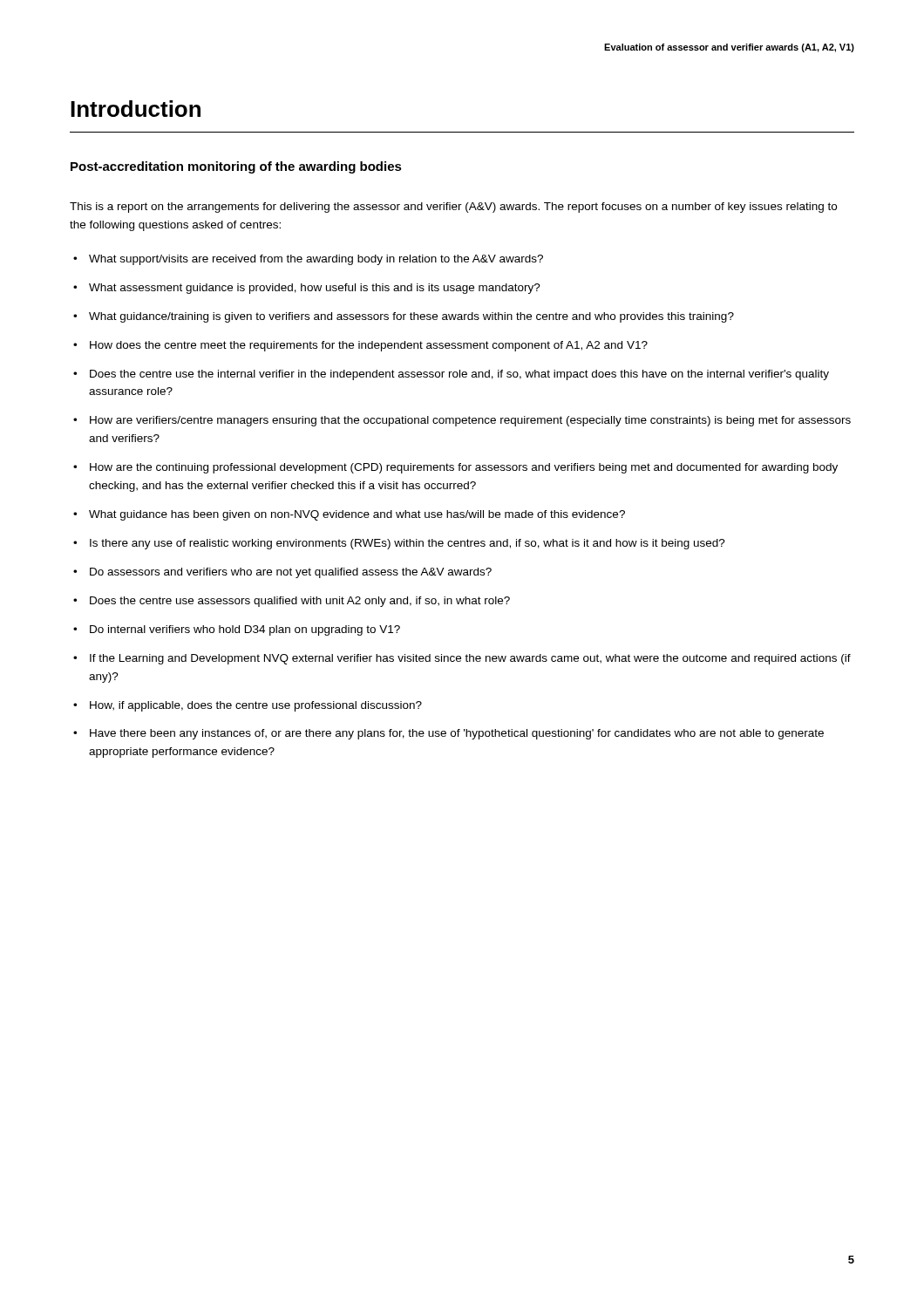Image resolution: width=924 pixels, height=1308 pixels.
Task: Where is the passage that starts "What support/visits are received from the"?
Action: [316, 258]
